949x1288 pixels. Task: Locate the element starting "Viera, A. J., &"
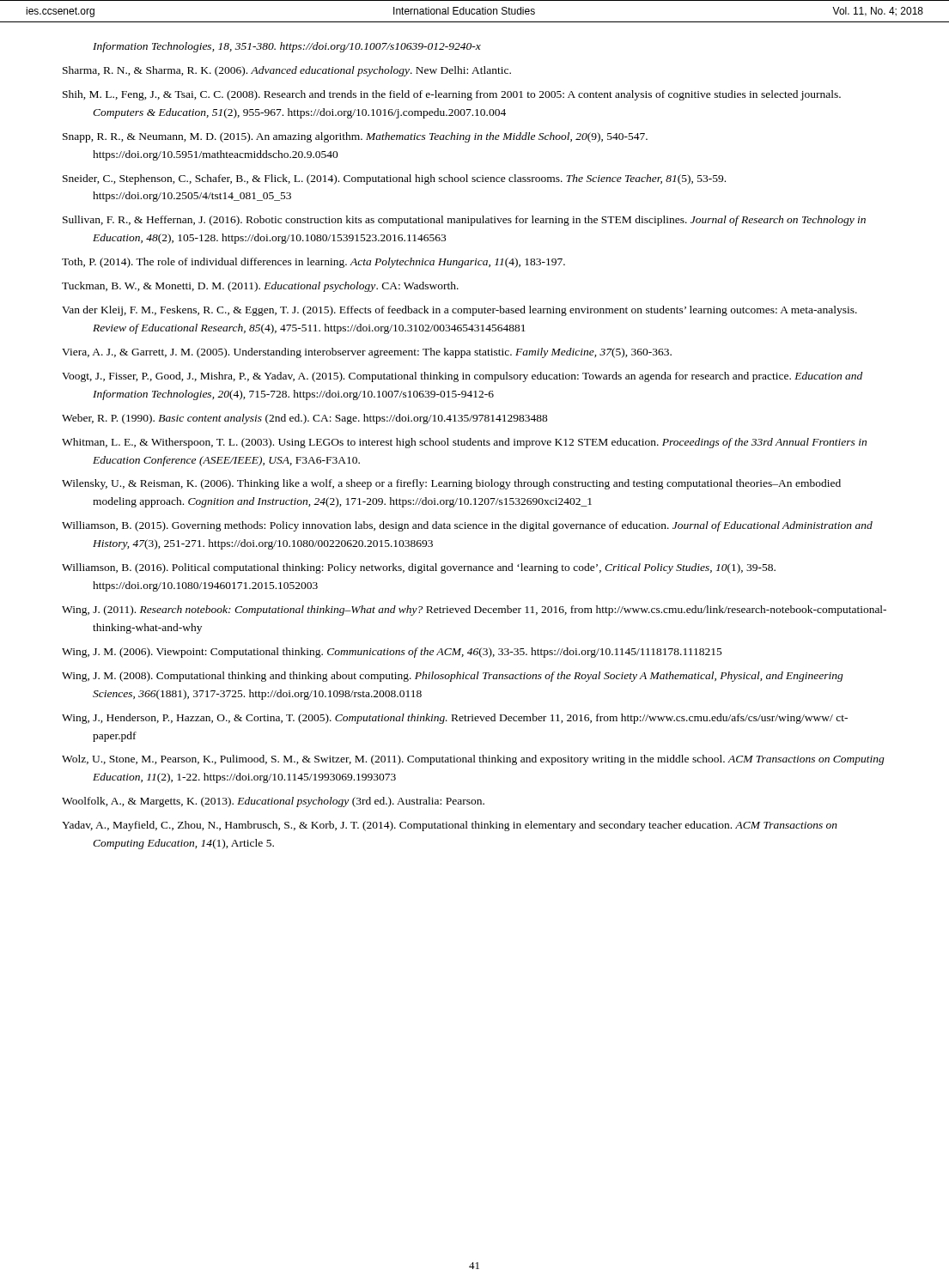[367, 351]
